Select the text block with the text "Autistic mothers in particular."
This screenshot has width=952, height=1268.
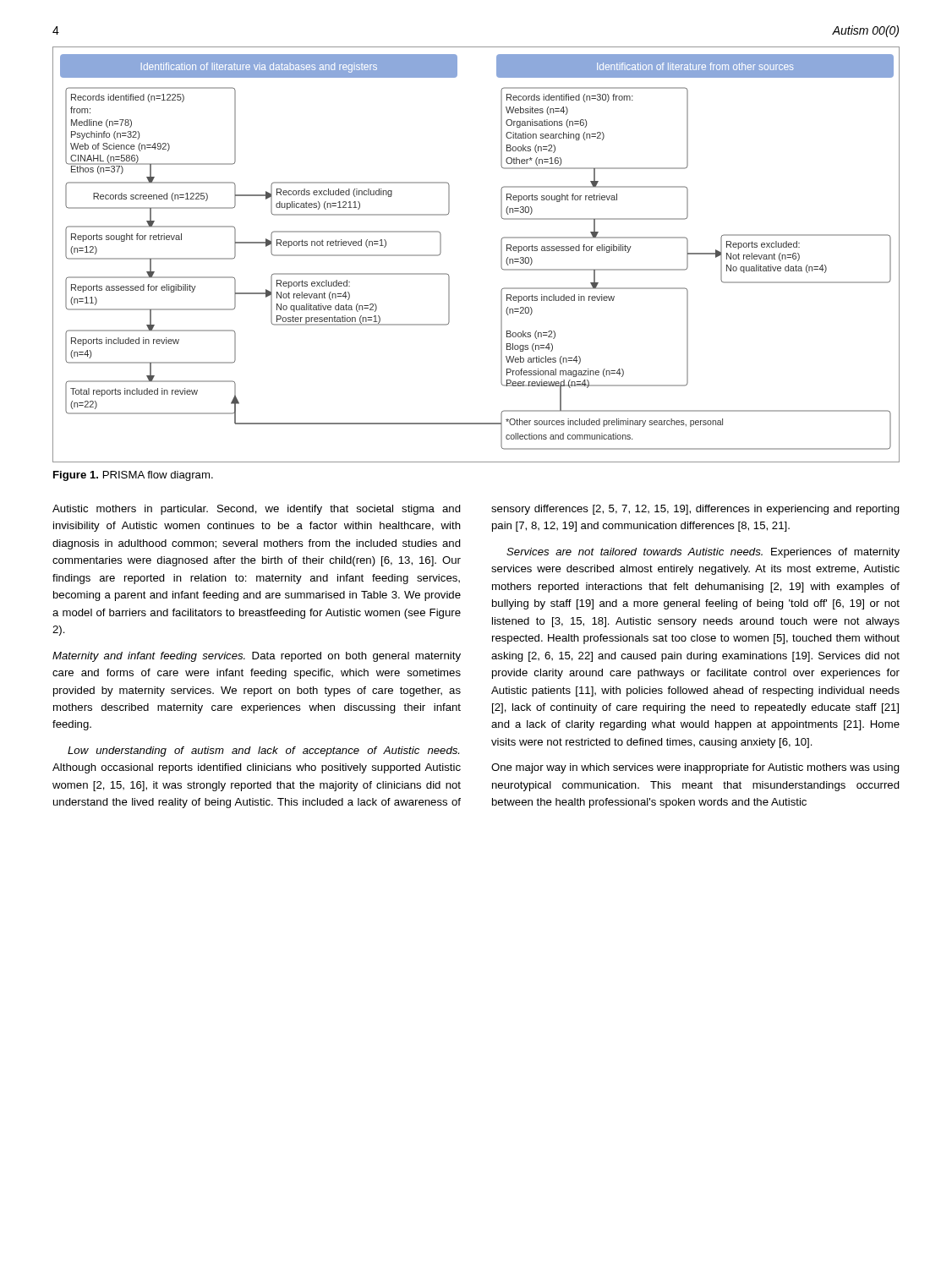252,509
